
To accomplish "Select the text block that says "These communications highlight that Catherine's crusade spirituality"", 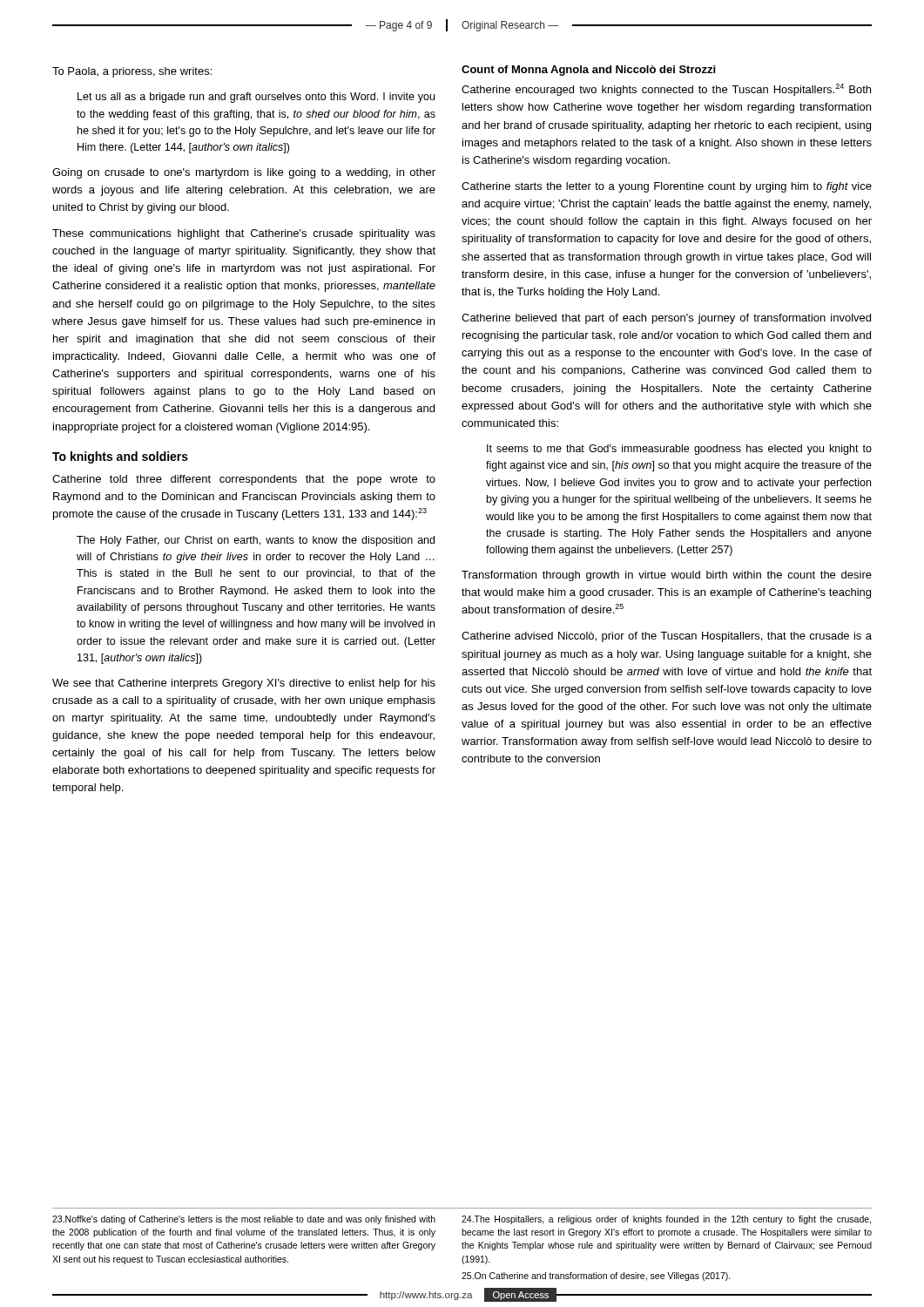I will point(244,330).
